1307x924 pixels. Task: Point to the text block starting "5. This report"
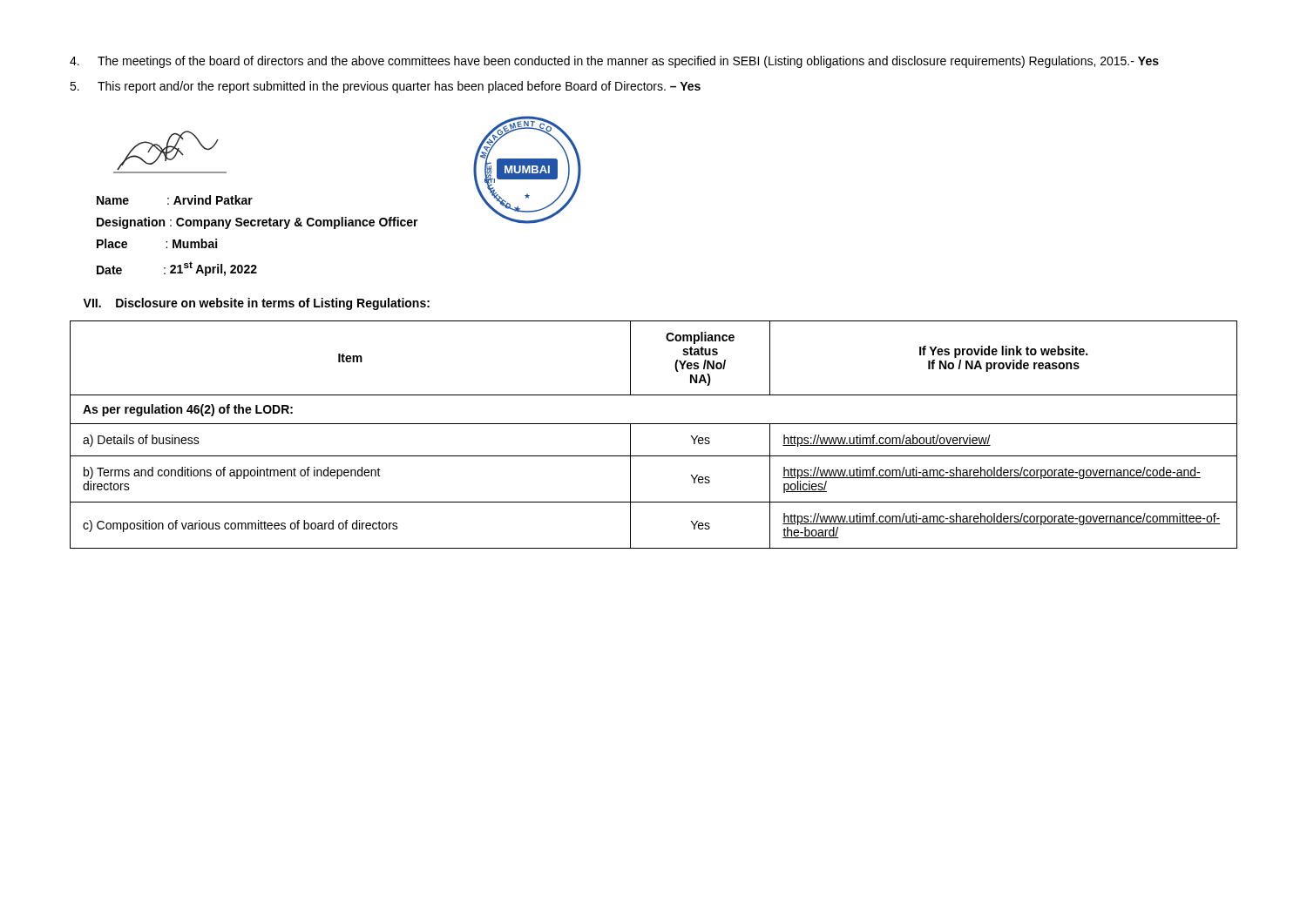[385, 87]
